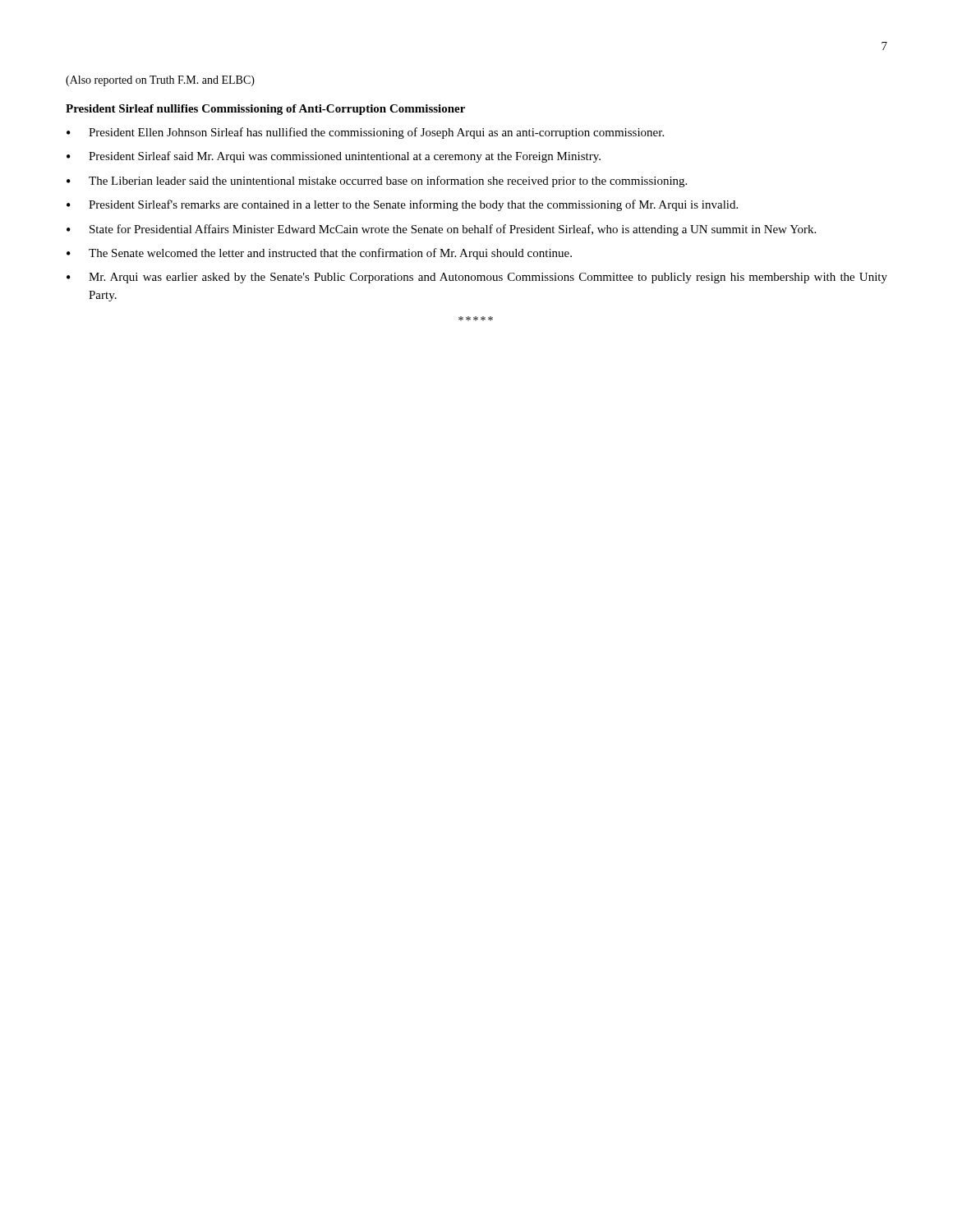
Task: Find the text starting "• The Liberian leader"
Action: coord(476,182)
